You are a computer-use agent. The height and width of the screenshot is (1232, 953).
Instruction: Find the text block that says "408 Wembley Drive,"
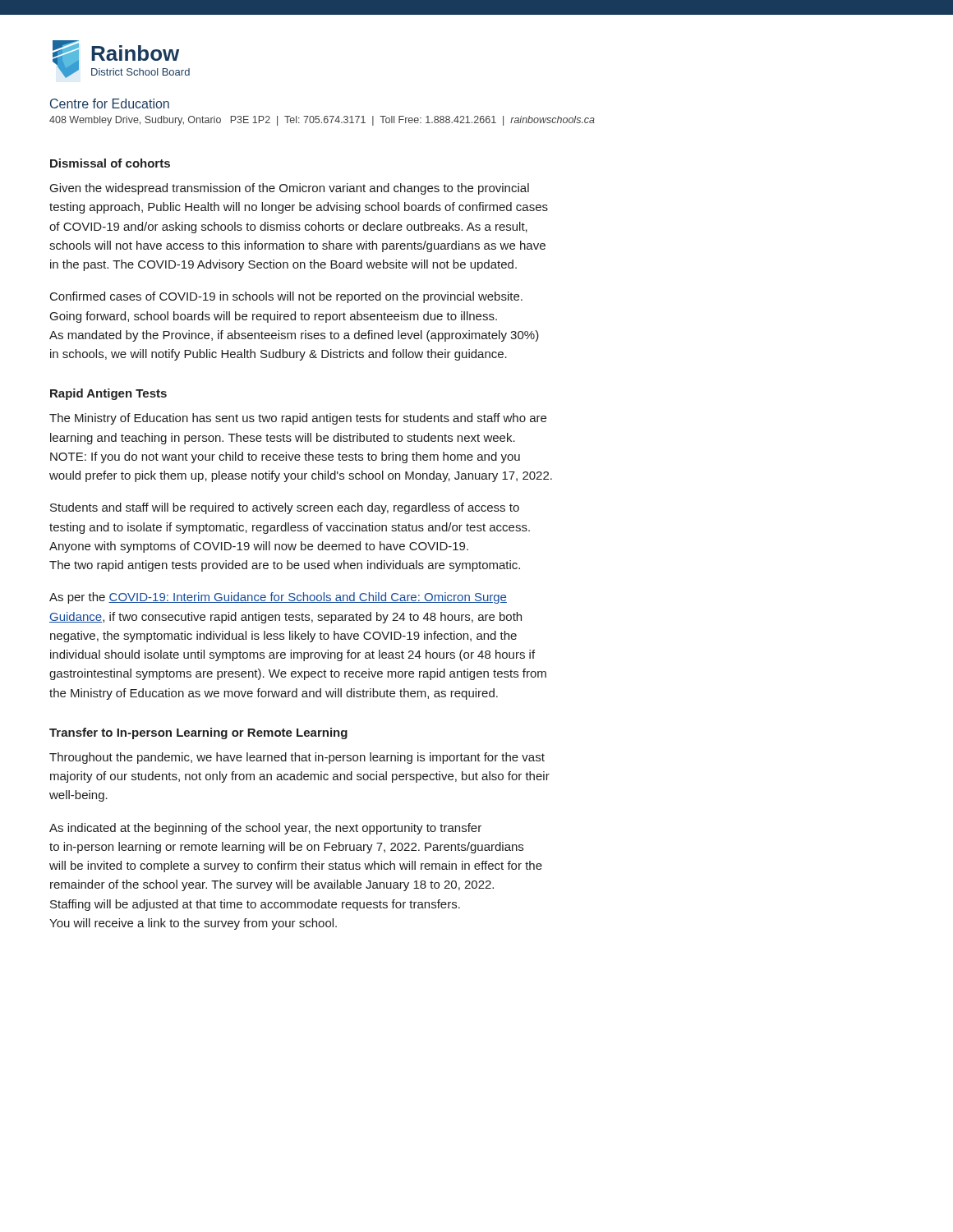point(322,120)
